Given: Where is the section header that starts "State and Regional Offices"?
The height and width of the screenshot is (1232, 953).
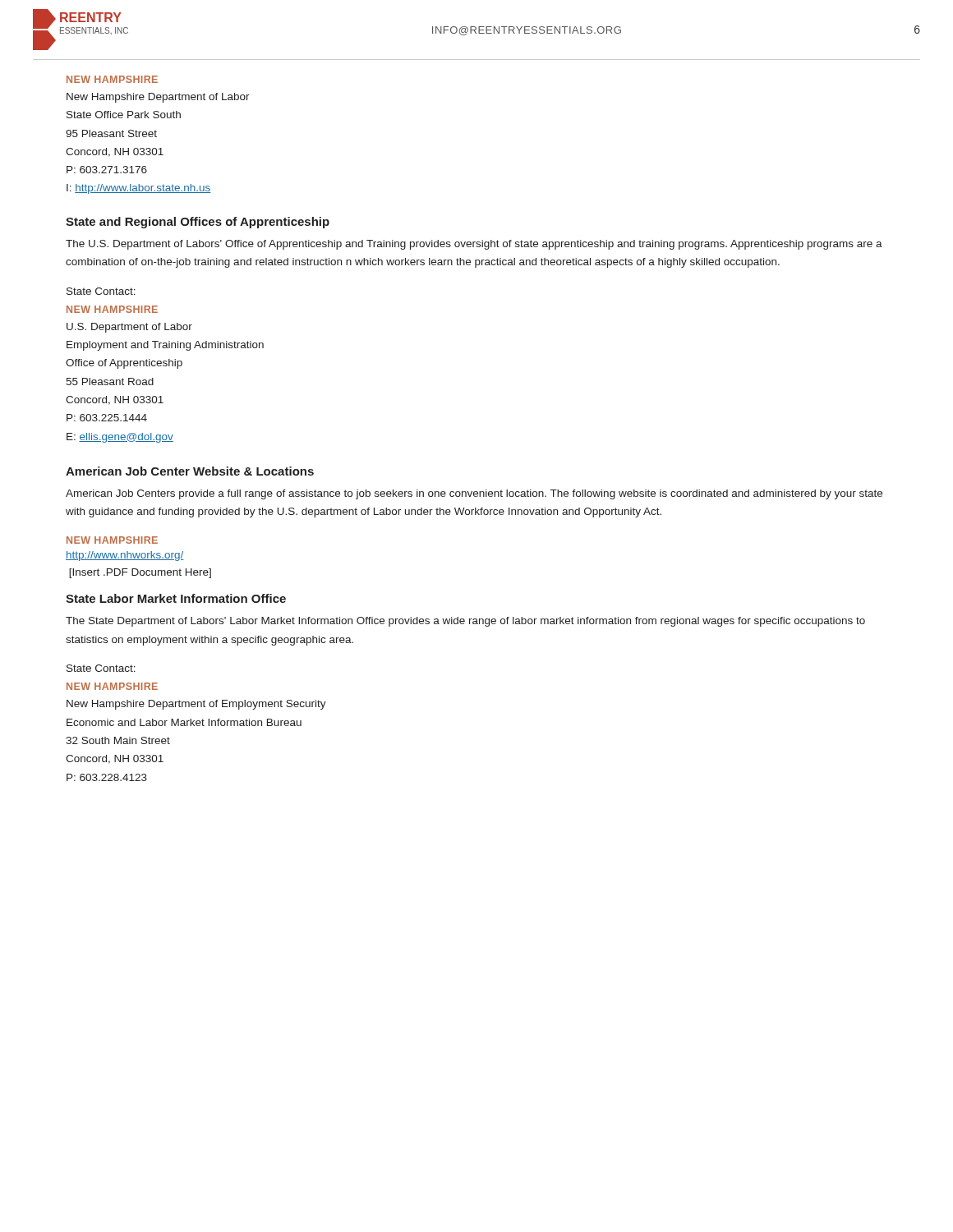Looking at the screenshot, I should (198, 221).
